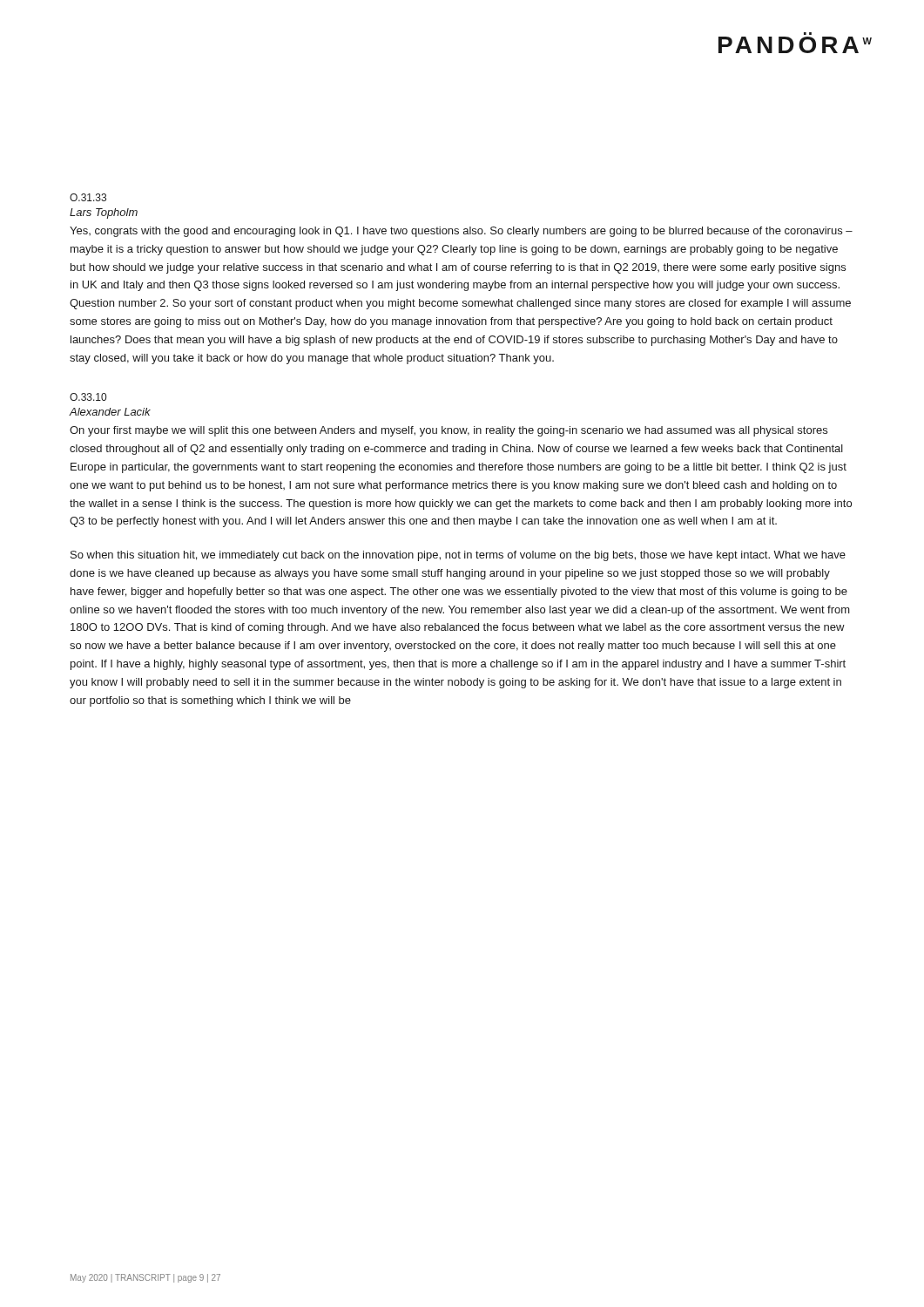Click where it says "Alexander Lacik"
This screenshot has height=1307, width=924.
point(110,412)
